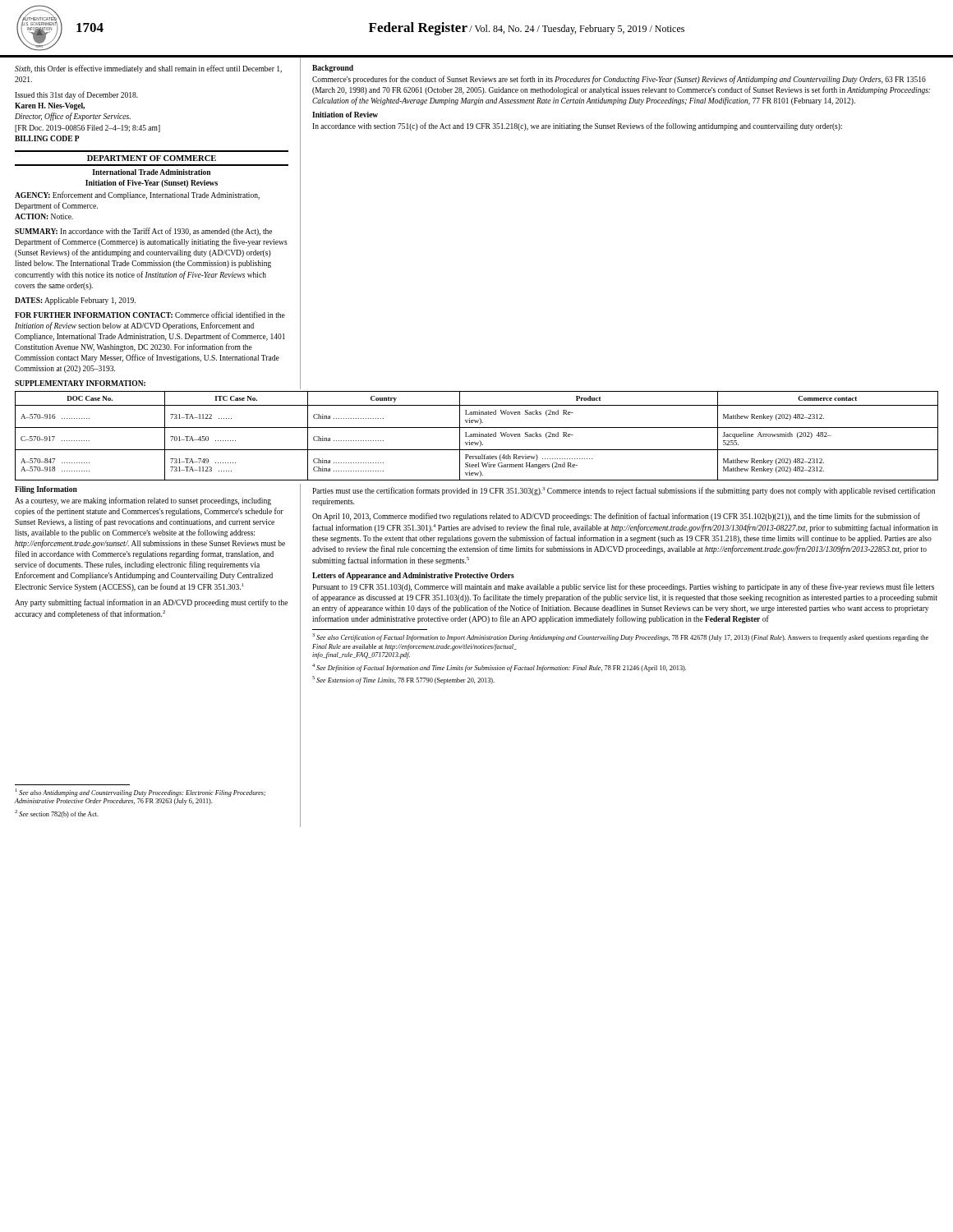
Task: Click on the text block starting "Parties must use the certification"
Action: point(624,495)
